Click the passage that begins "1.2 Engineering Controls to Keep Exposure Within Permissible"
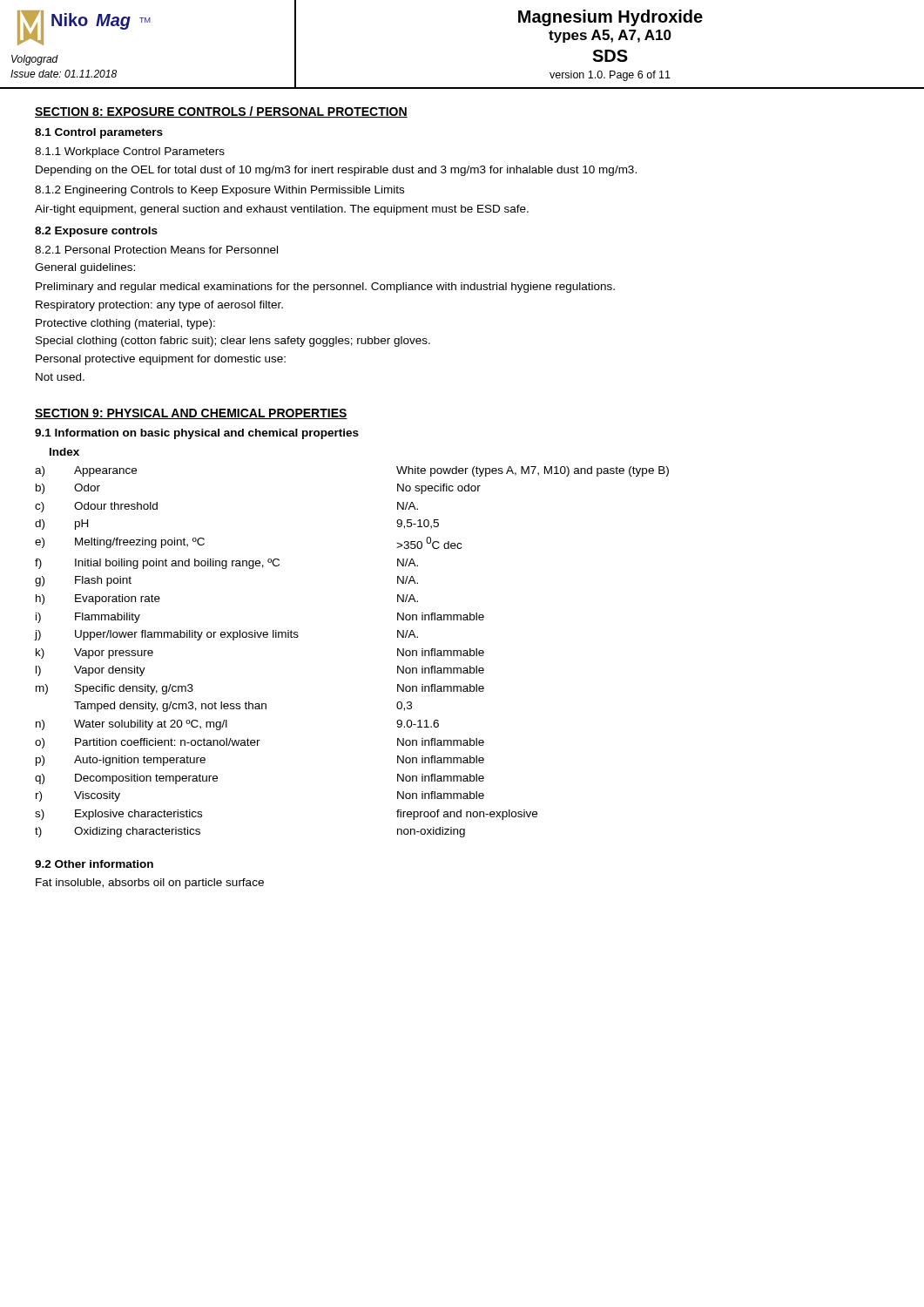The image size is (924, 1307). pyautogui.click(x=220, y=190)
